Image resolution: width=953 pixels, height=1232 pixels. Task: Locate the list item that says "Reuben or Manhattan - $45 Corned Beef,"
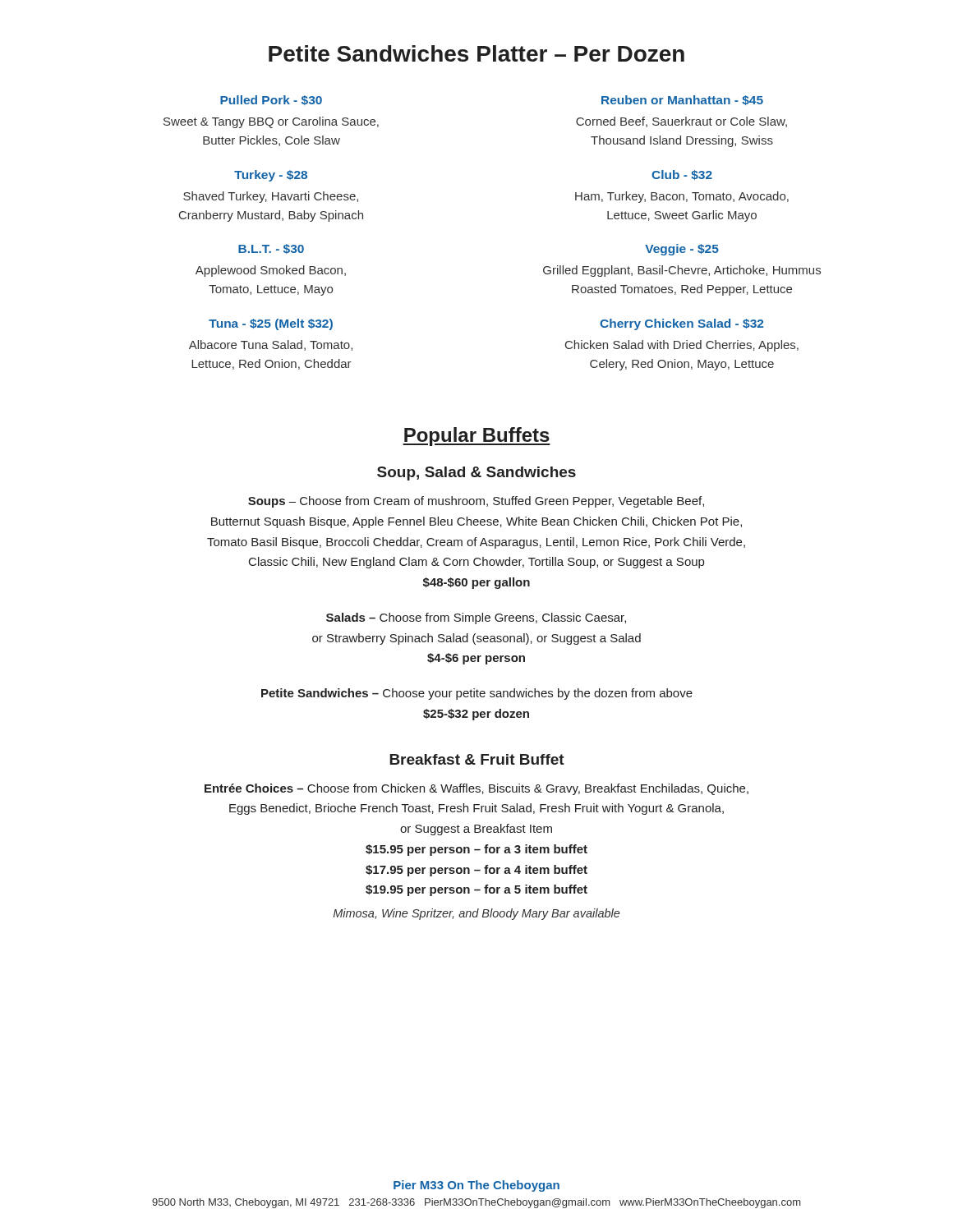pyautogui.click(x=682, y=119)
